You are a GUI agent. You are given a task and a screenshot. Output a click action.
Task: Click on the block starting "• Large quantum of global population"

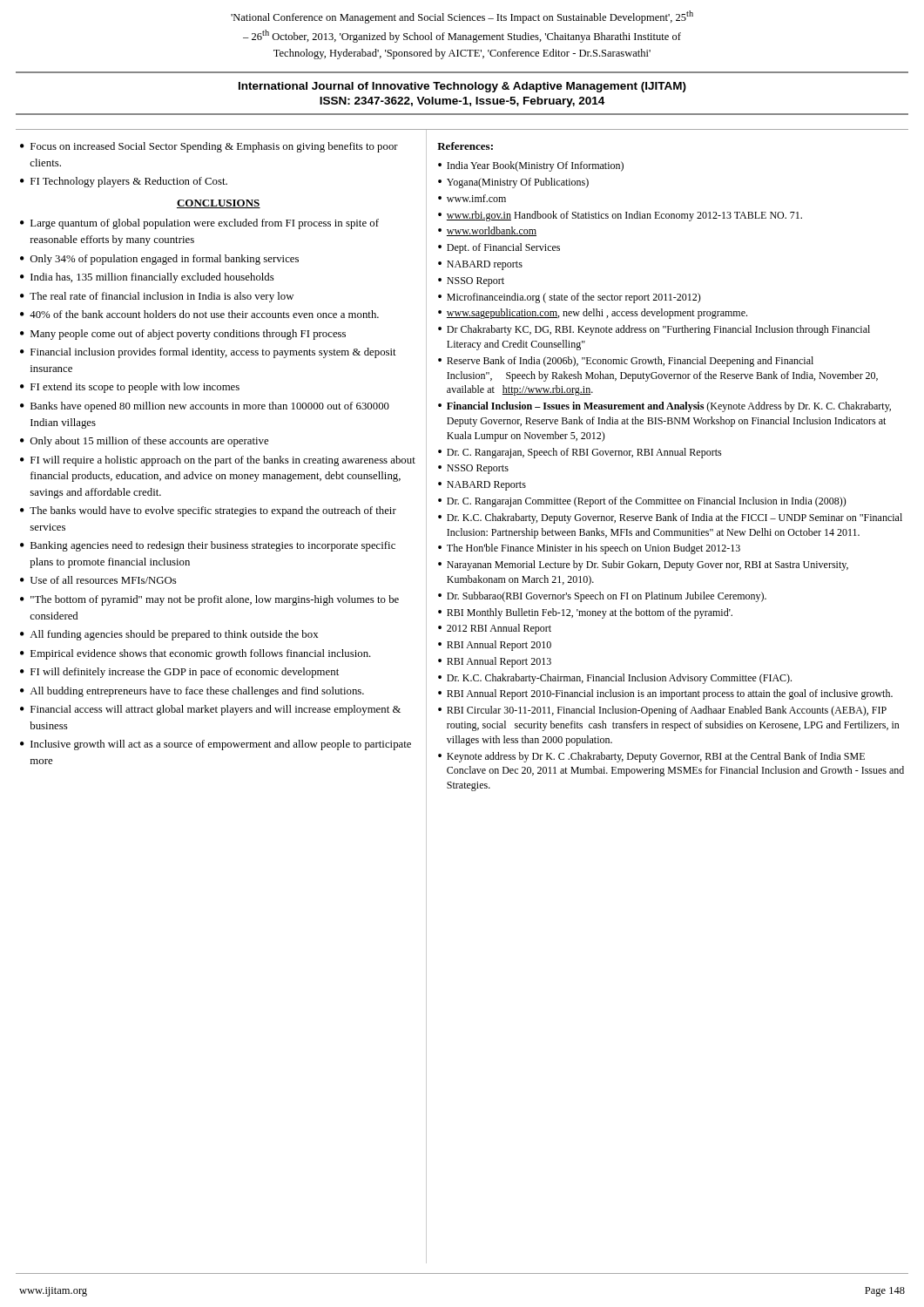(x=218, y=232)
